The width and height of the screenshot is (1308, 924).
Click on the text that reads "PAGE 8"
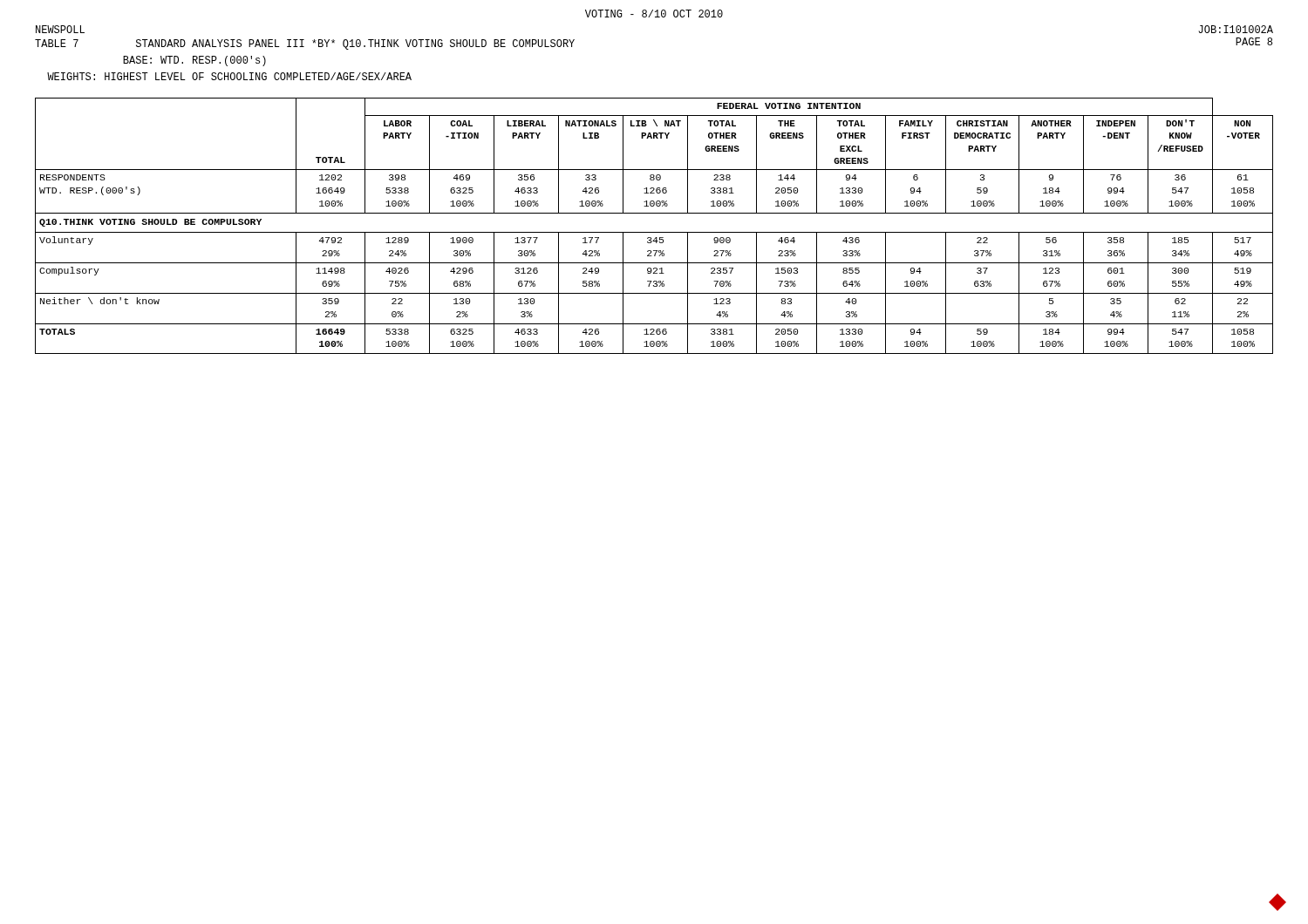1254,43
